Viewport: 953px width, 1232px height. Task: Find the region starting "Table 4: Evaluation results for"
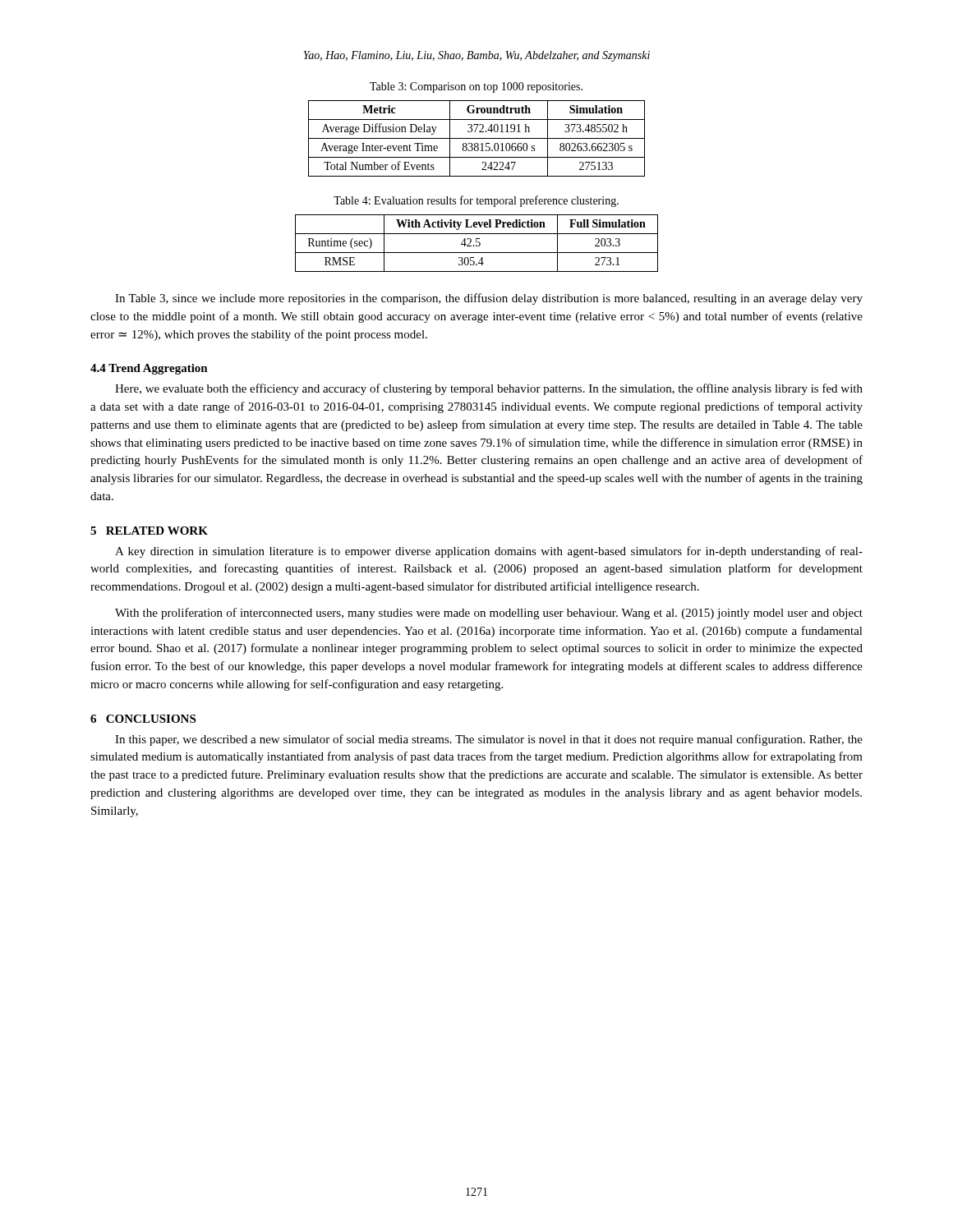476,201
